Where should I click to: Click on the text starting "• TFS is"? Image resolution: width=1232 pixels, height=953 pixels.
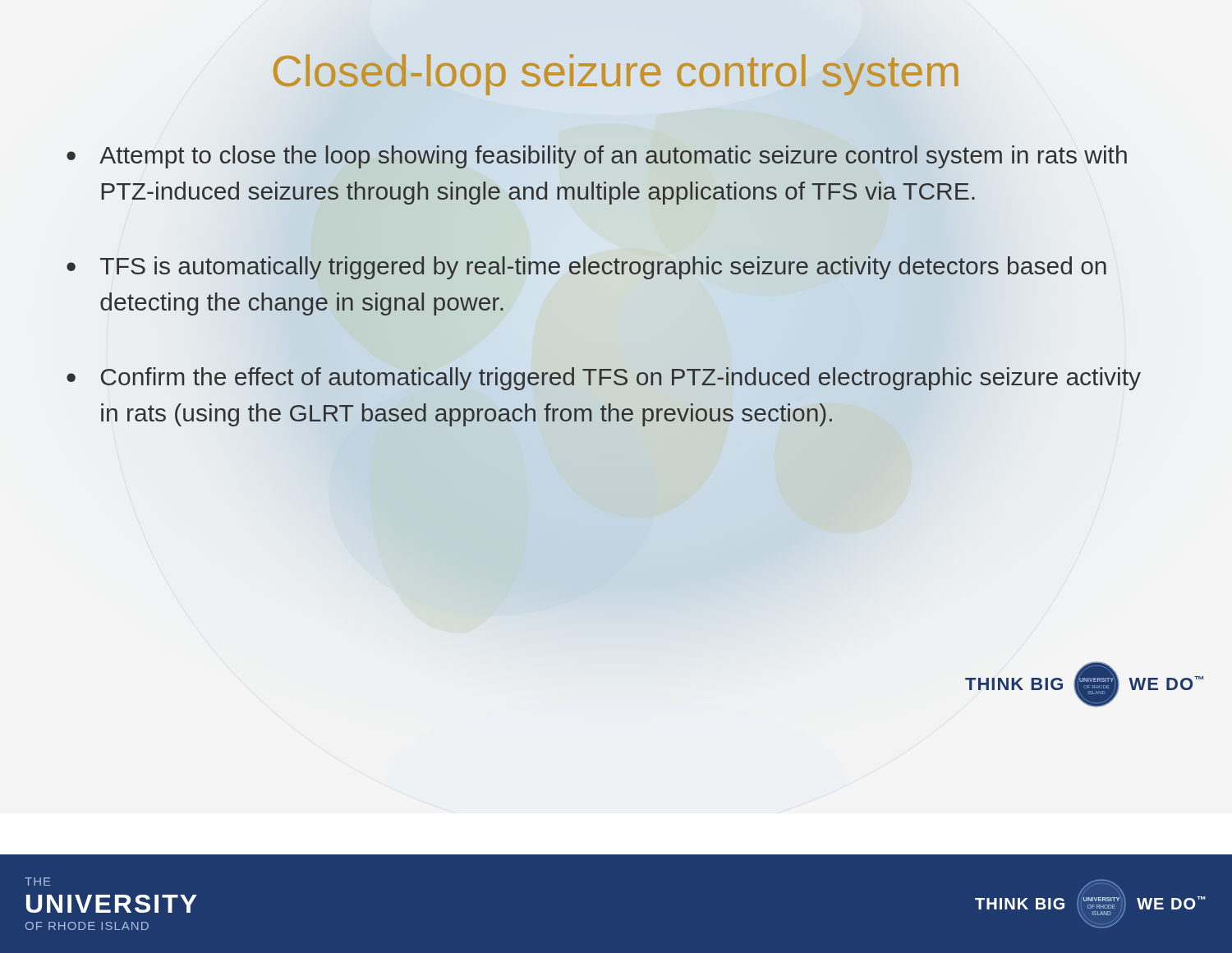pos(616,284)
